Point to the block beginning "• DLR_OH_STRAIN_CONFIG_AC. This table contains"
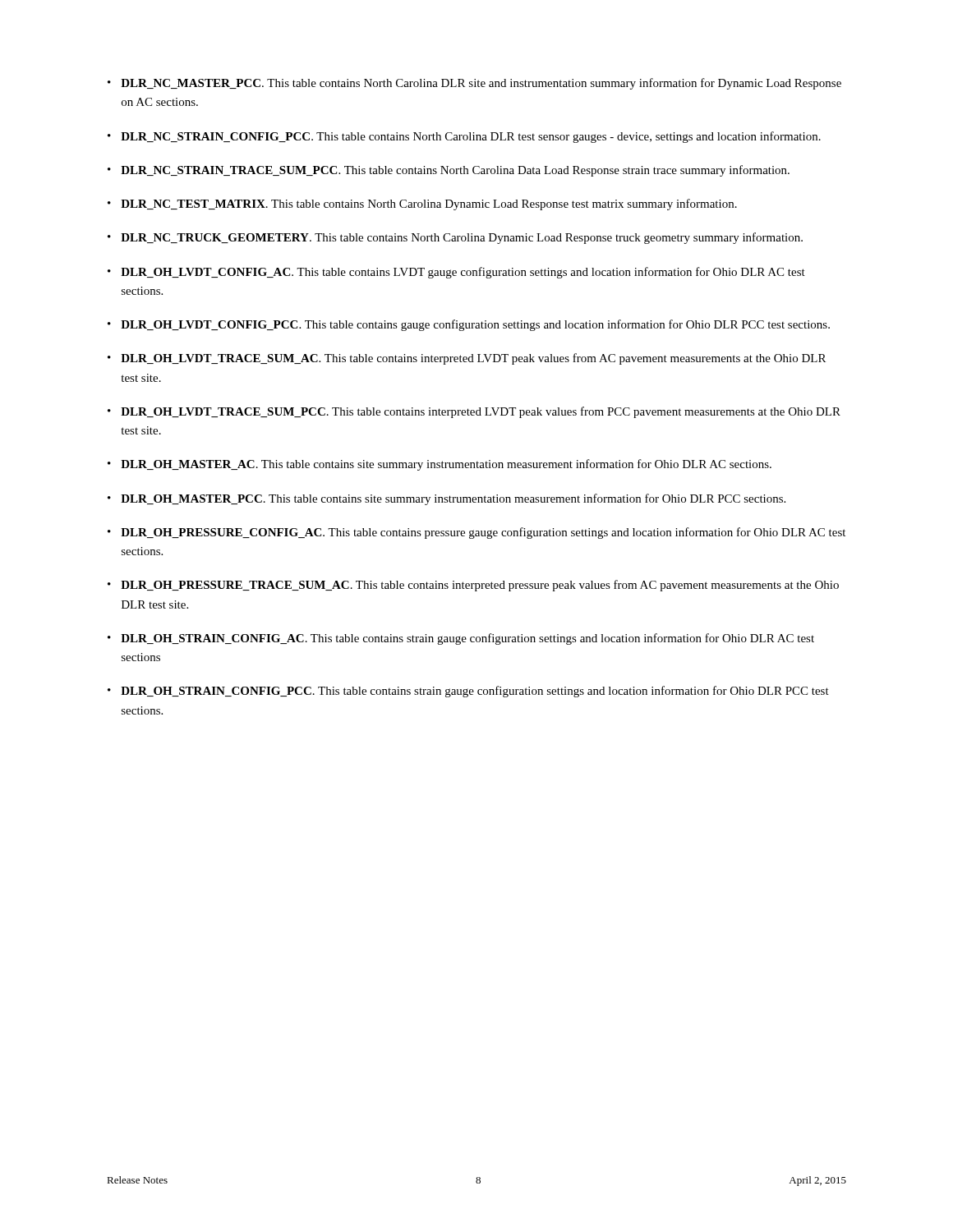This screenshot has height=1232, width=953. (476, 648)
